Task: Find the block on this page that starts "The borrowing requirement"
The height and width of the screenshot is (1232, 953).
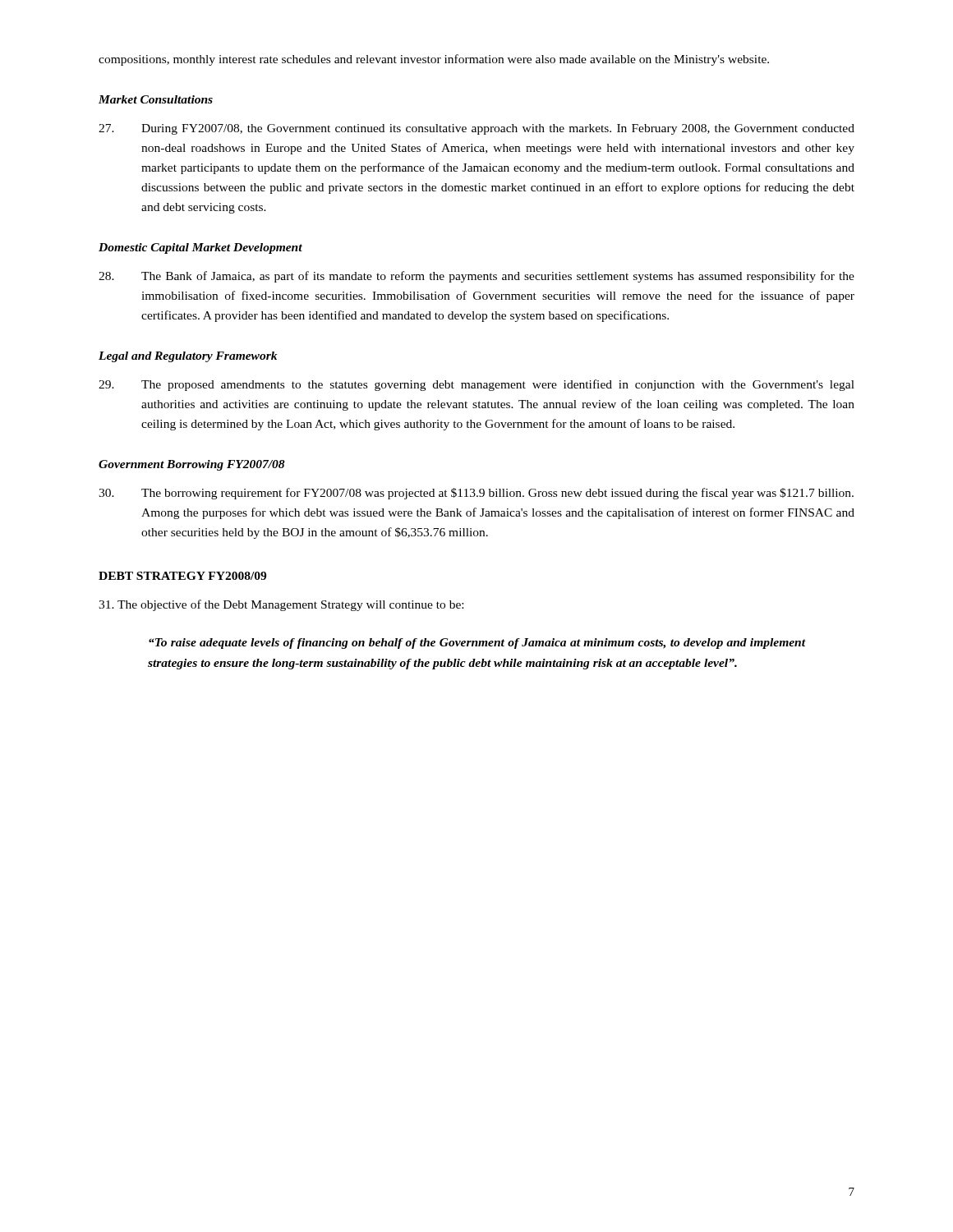Action: pyautogui.click(x=476, y=513)
